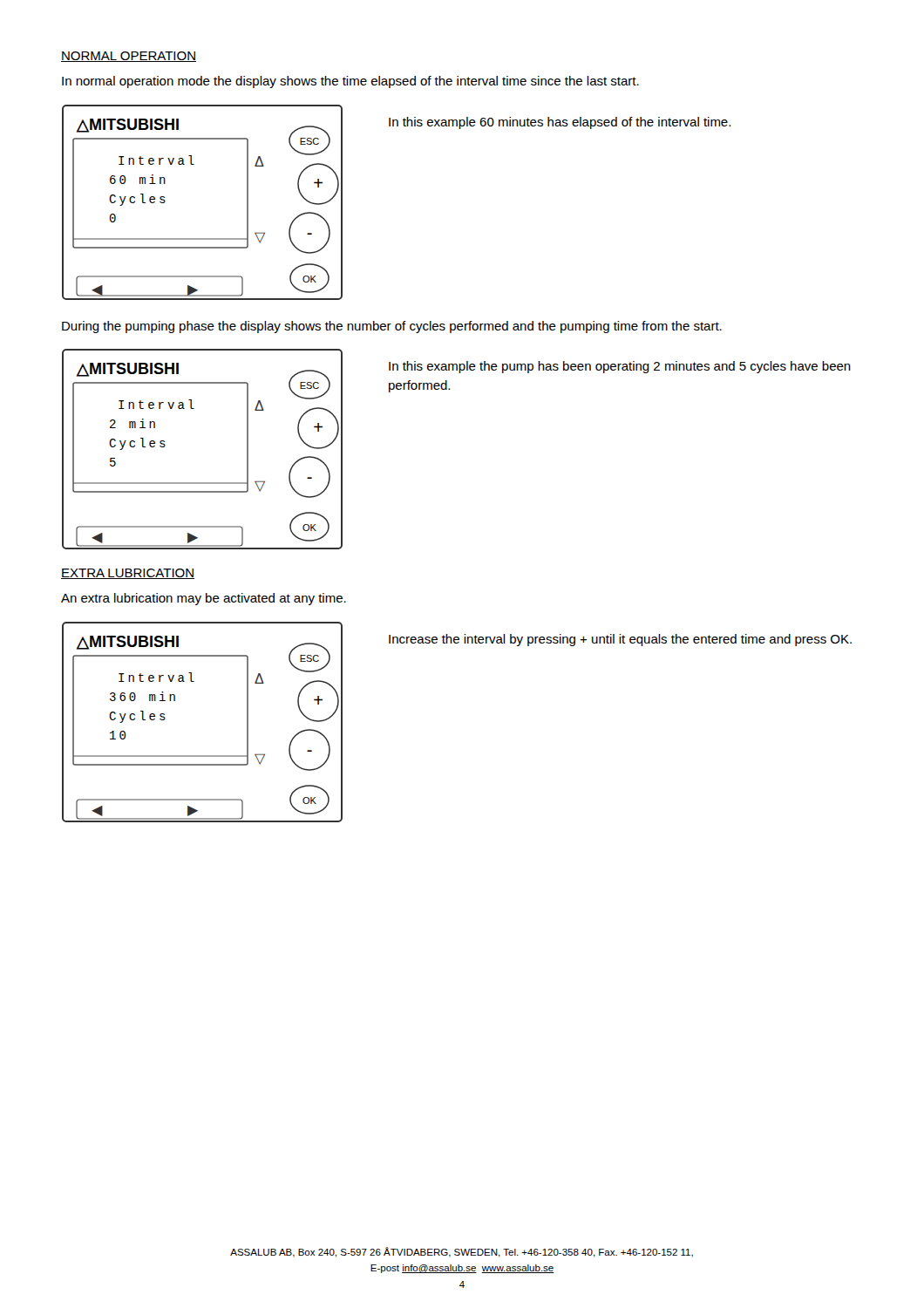Where is the passage that starts "In normal operation mode"?

pyautogui.click(x=350, y=81)
